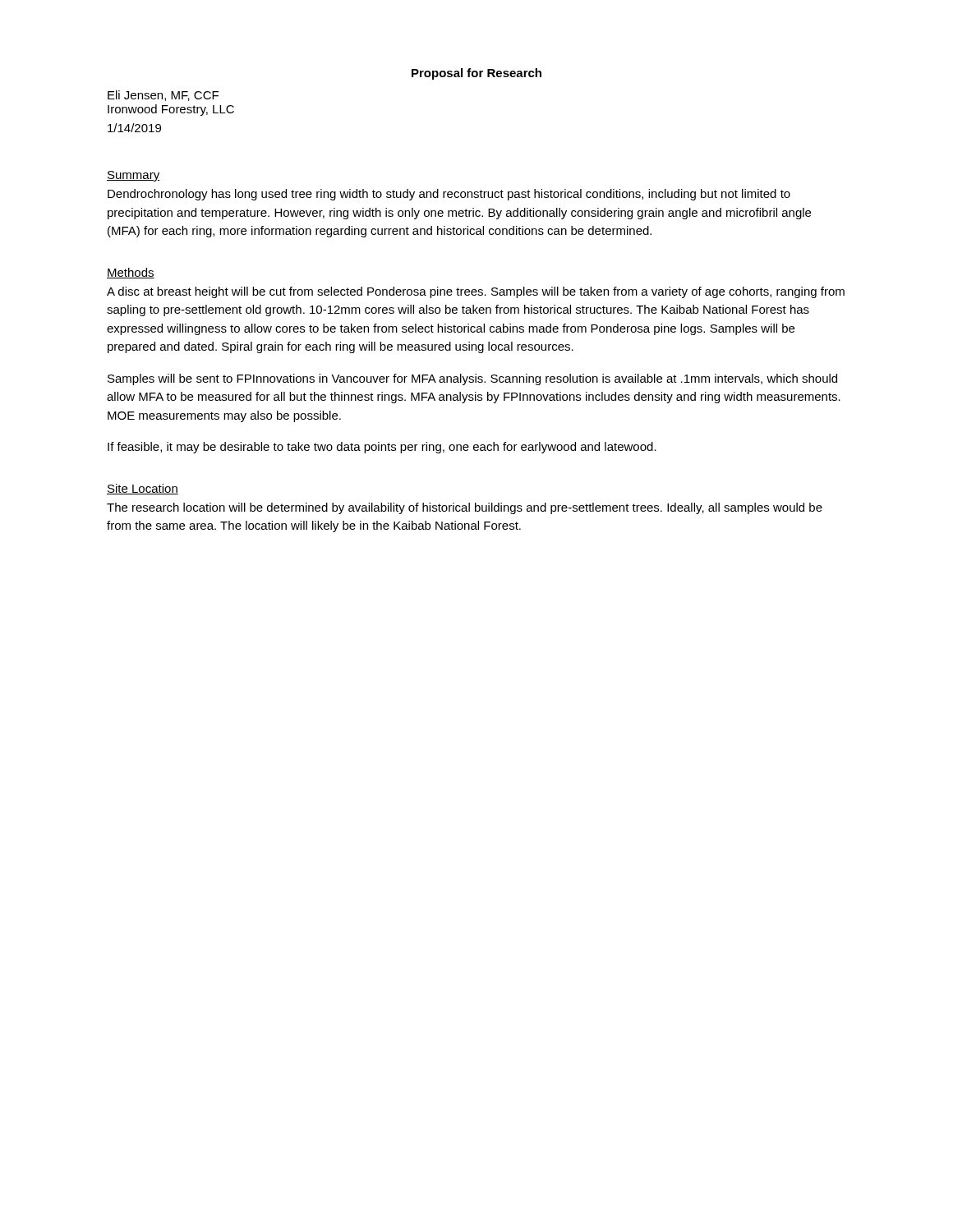953x1232 pixels.
Task: Select the text block with the text "If feasible, it may be"
Action: [x=382, y=446]
